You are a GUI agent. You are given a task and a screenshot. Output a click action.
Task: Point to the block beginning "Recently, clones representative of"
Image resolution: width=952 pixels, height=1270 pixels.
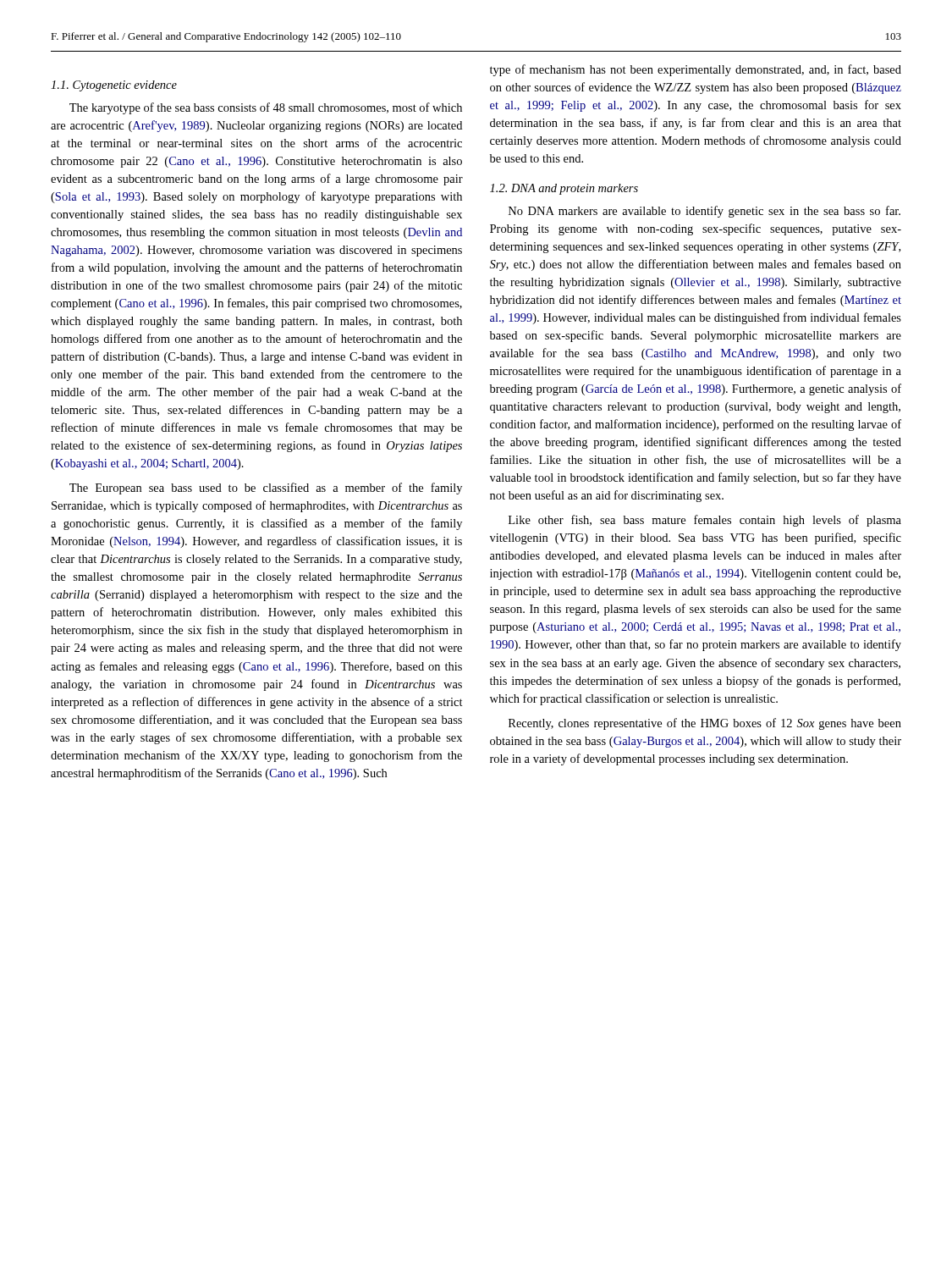tap(695, 740)
